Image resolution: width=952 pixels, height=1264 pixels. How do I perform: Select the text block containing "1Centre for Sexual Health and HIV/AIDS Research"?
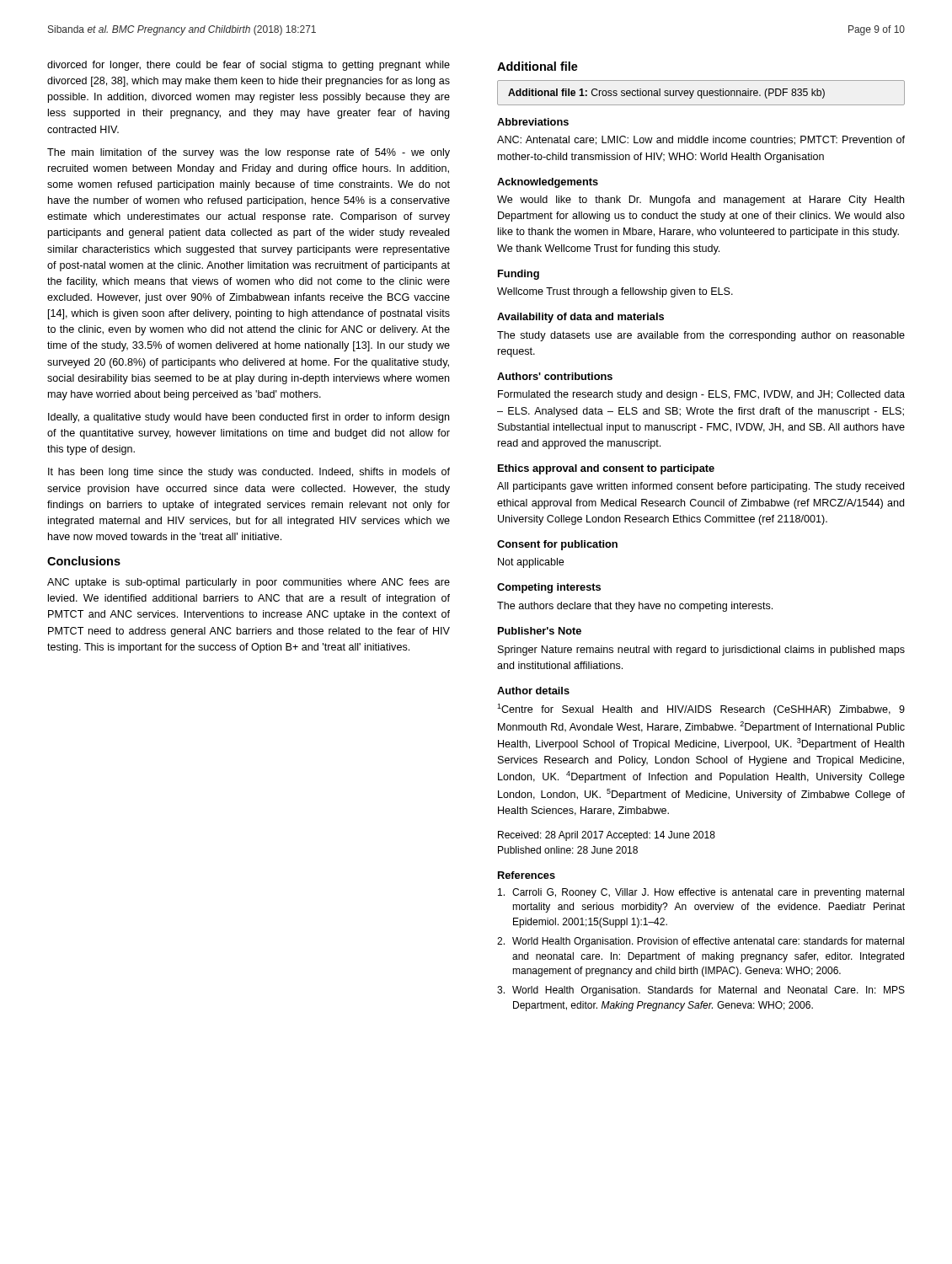coord(701,760)
